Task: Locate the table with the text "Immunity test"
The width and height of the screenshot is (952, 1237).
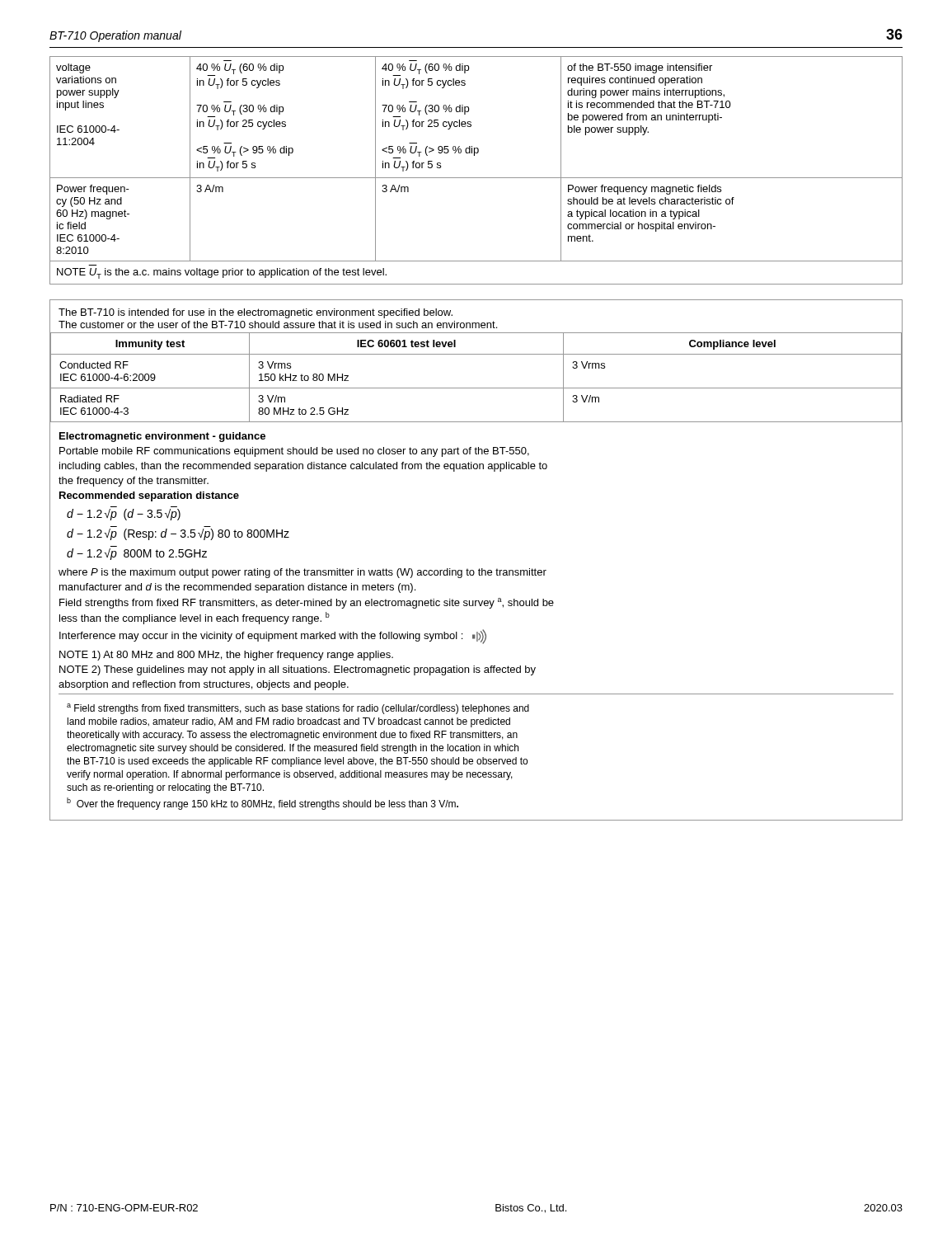Action: tap(476, 377)
